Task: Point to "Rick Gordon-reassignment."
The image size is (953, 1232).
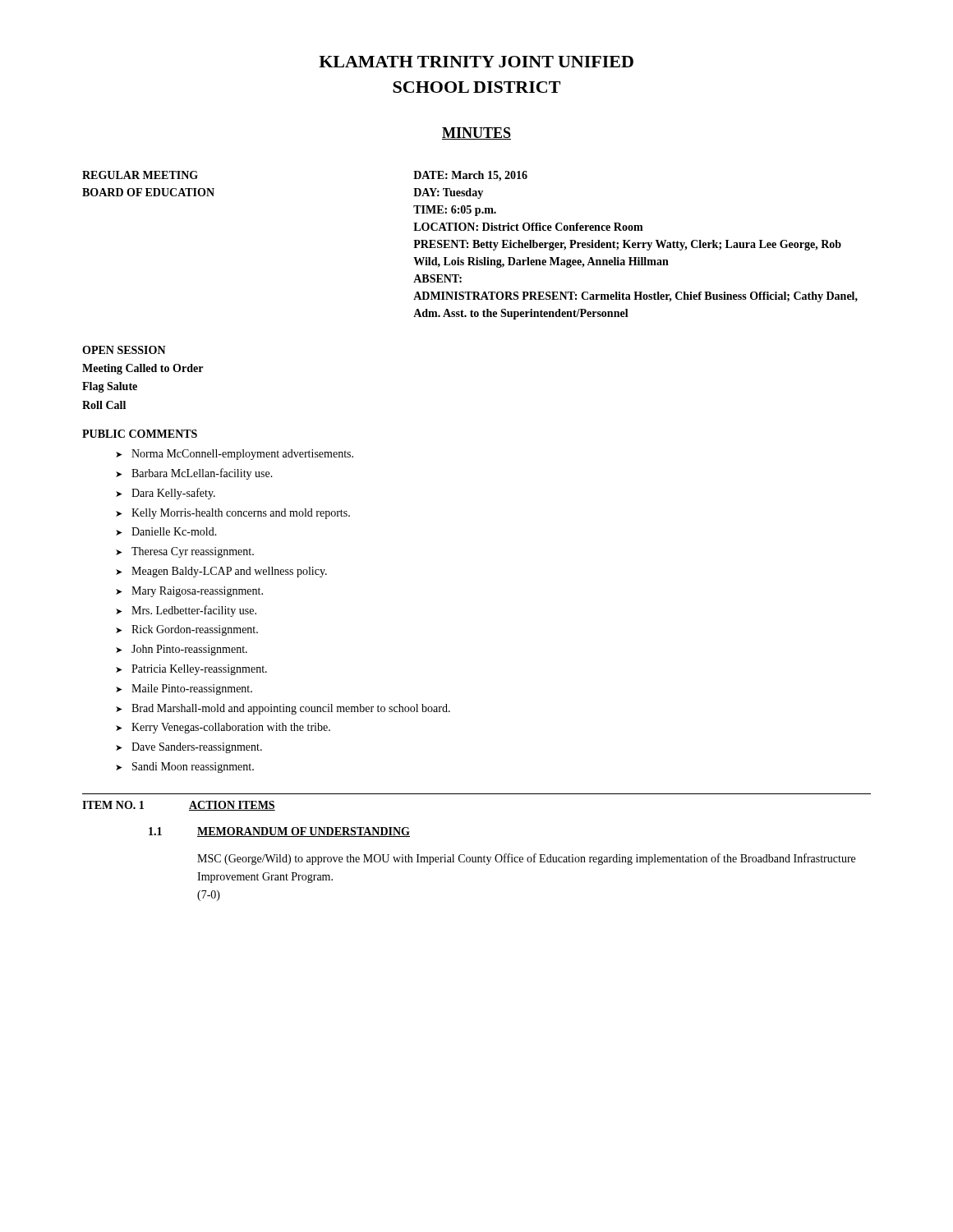Action: [195, 630]
